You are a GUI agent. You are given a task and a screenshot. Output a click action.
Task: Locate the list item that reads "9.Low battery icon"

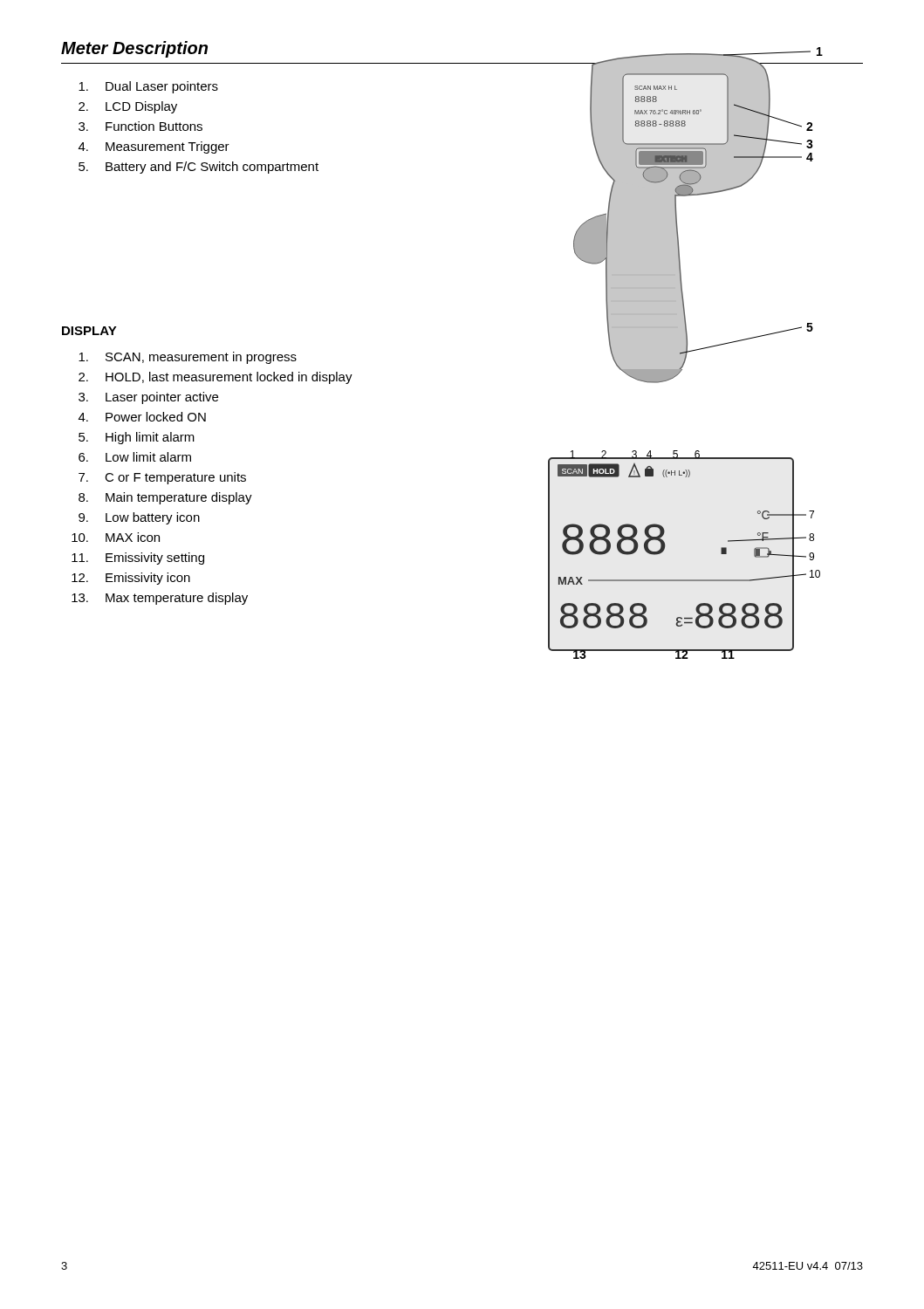(131, 517)
